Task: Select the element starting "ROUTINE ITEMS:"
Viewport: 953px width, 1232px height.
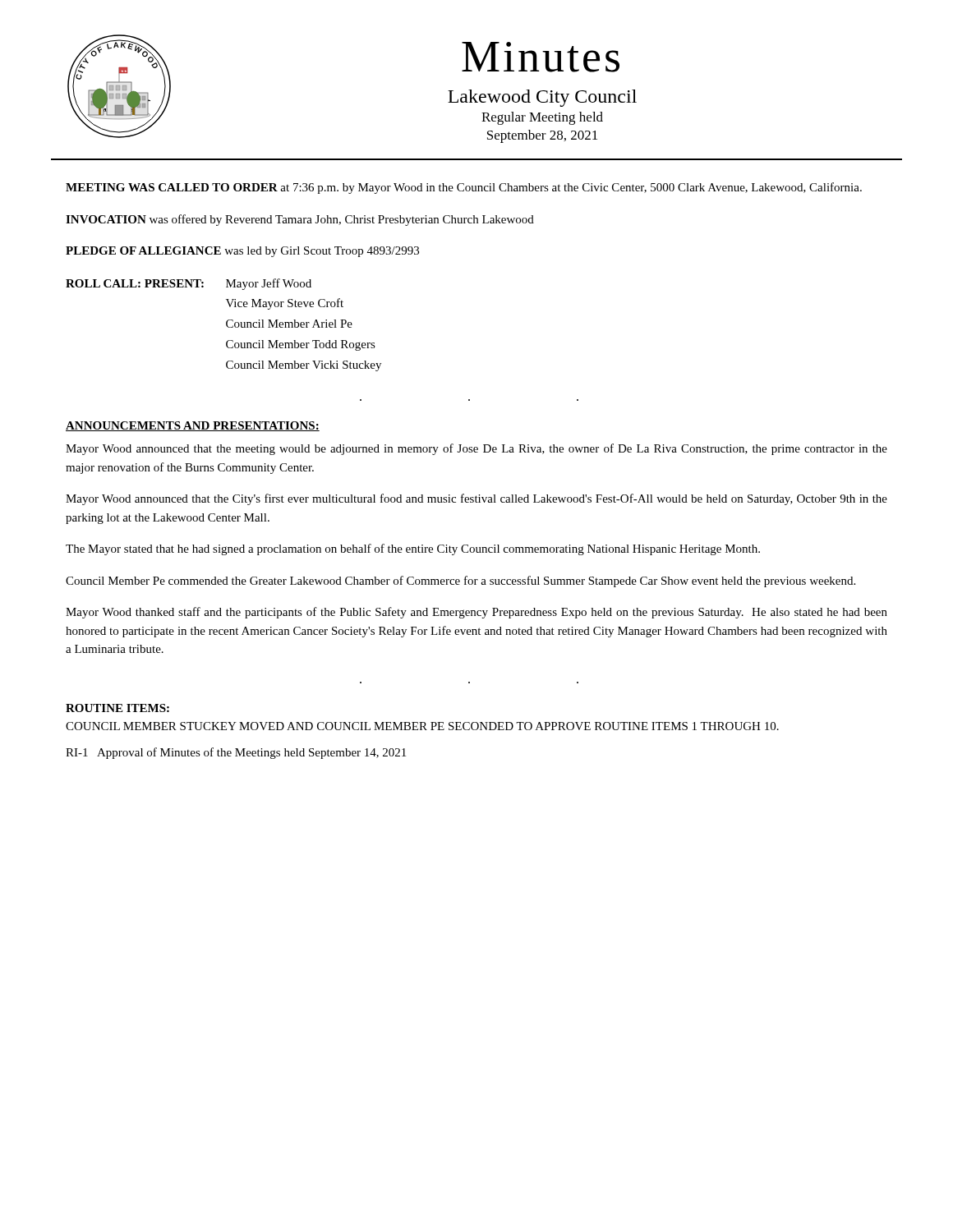Action: [x=118, y=708]
